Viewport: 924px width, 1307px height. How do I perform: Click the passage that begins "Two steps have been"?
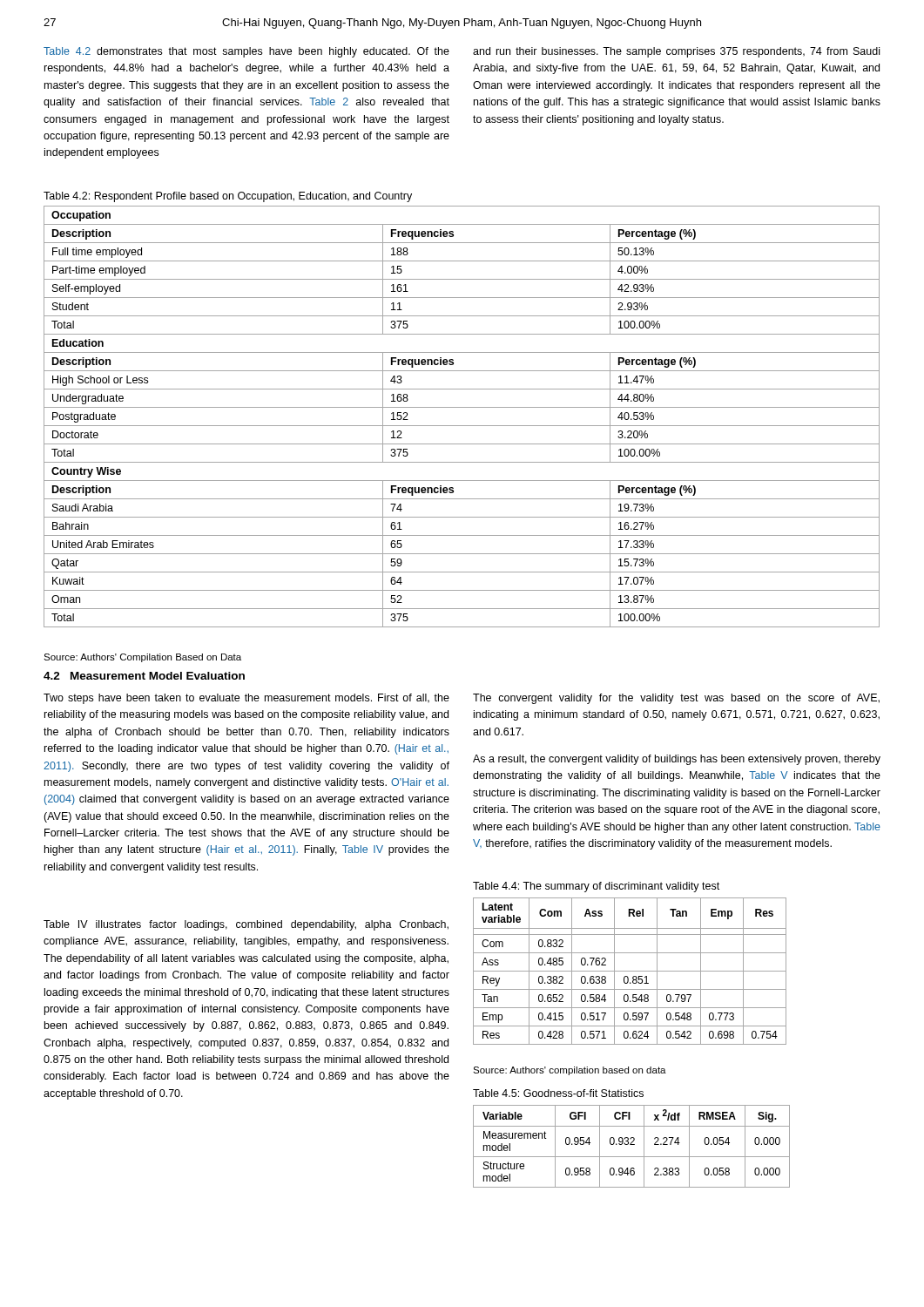246,782
